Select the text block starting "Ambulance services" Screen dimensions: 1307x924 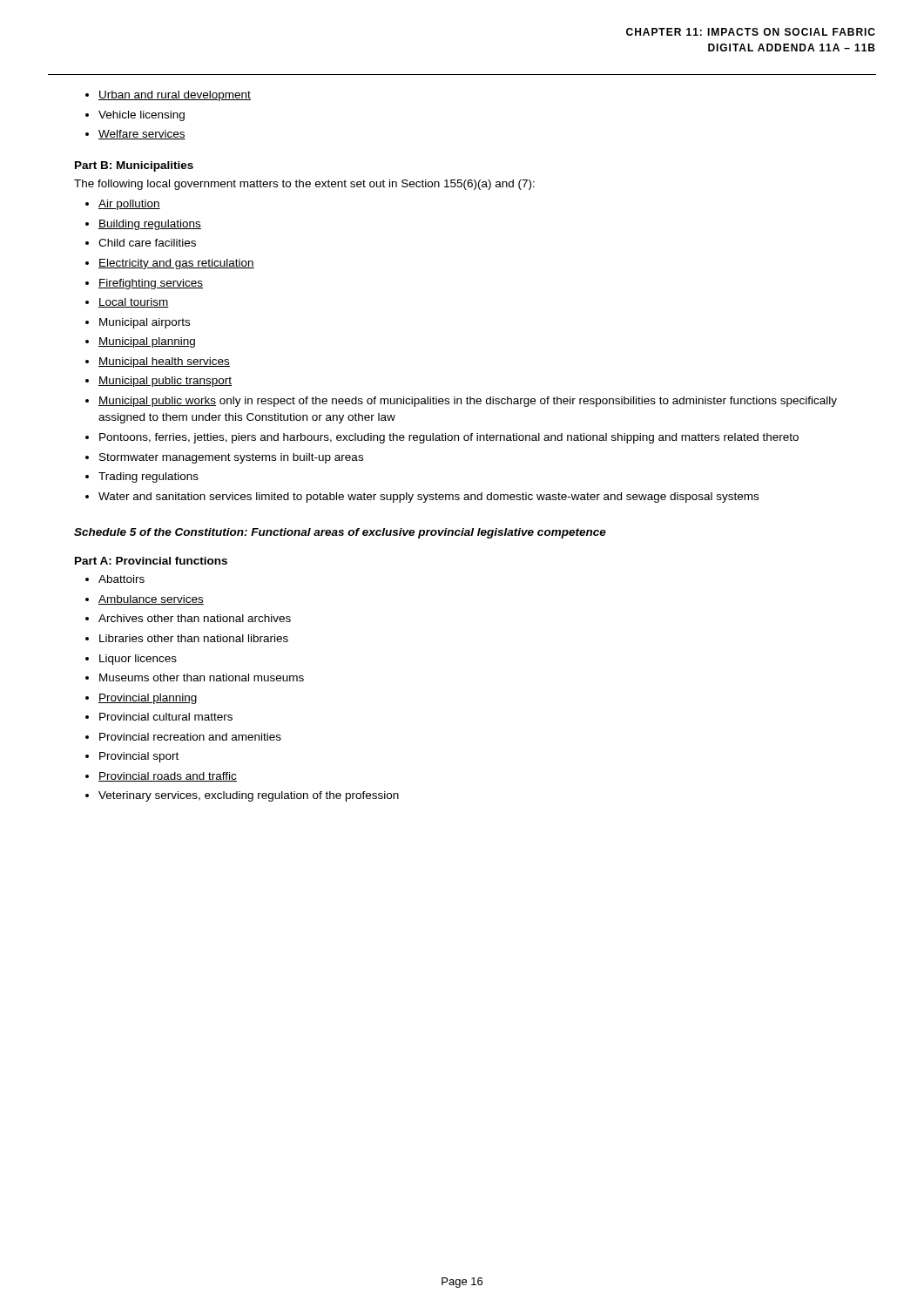point(151,599)
